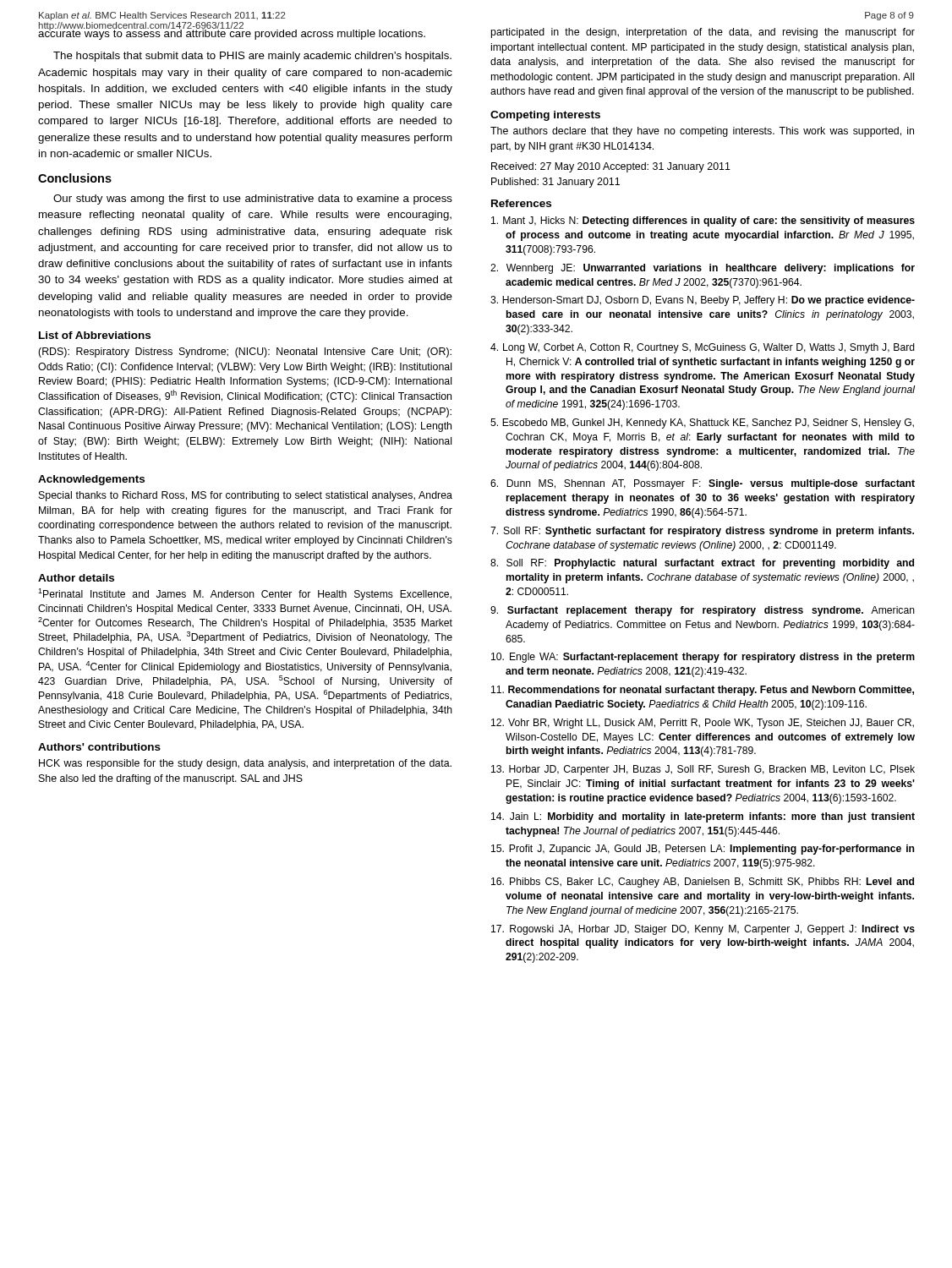This screenshot has width=952, height=1268.
Task: Find the text block that reads "participated in the"
Action: coord(703,63)
